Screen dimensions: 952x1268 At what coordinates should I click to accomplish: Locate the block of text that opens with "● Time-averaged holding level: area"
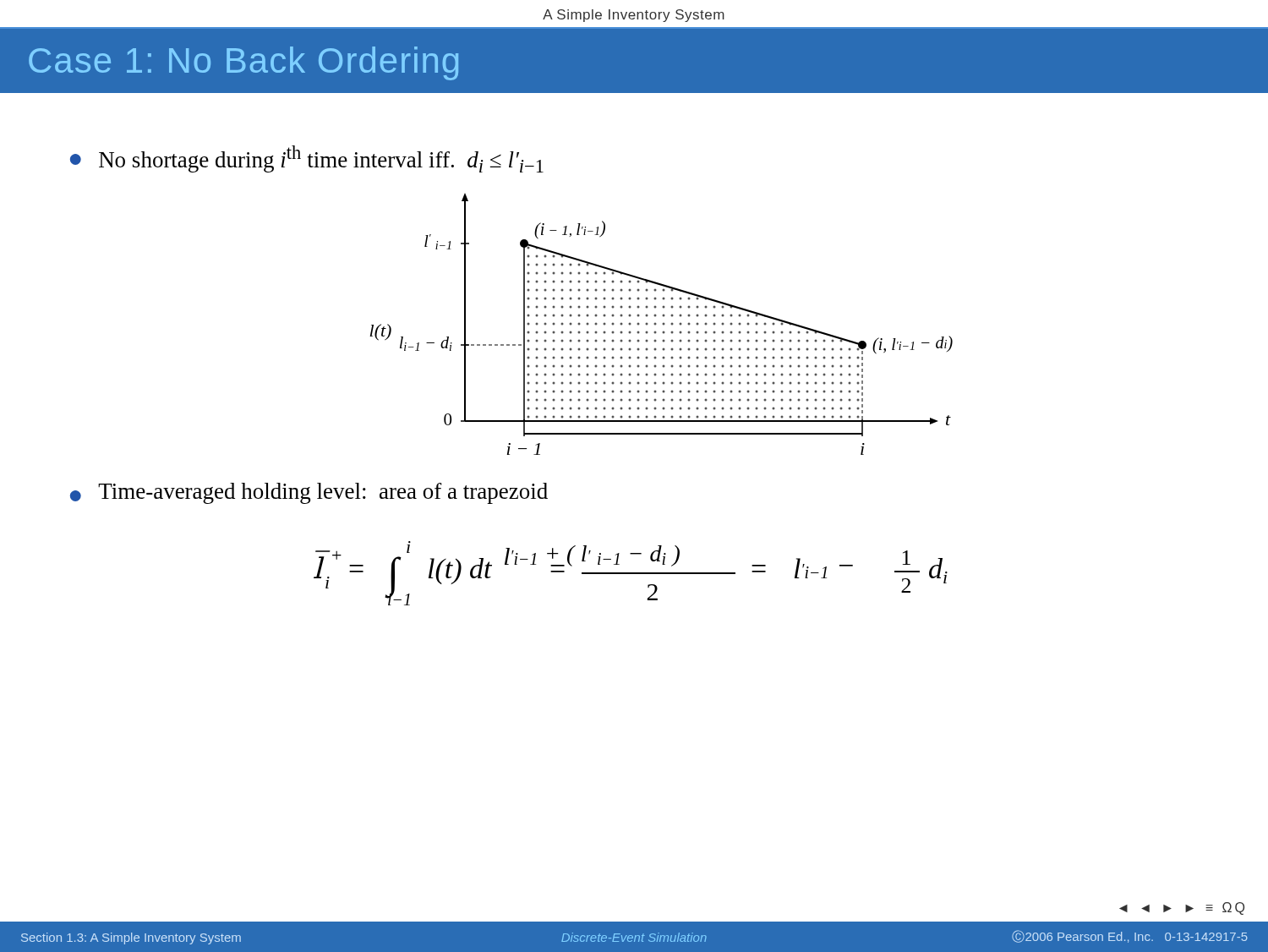(x=308, y=494)
